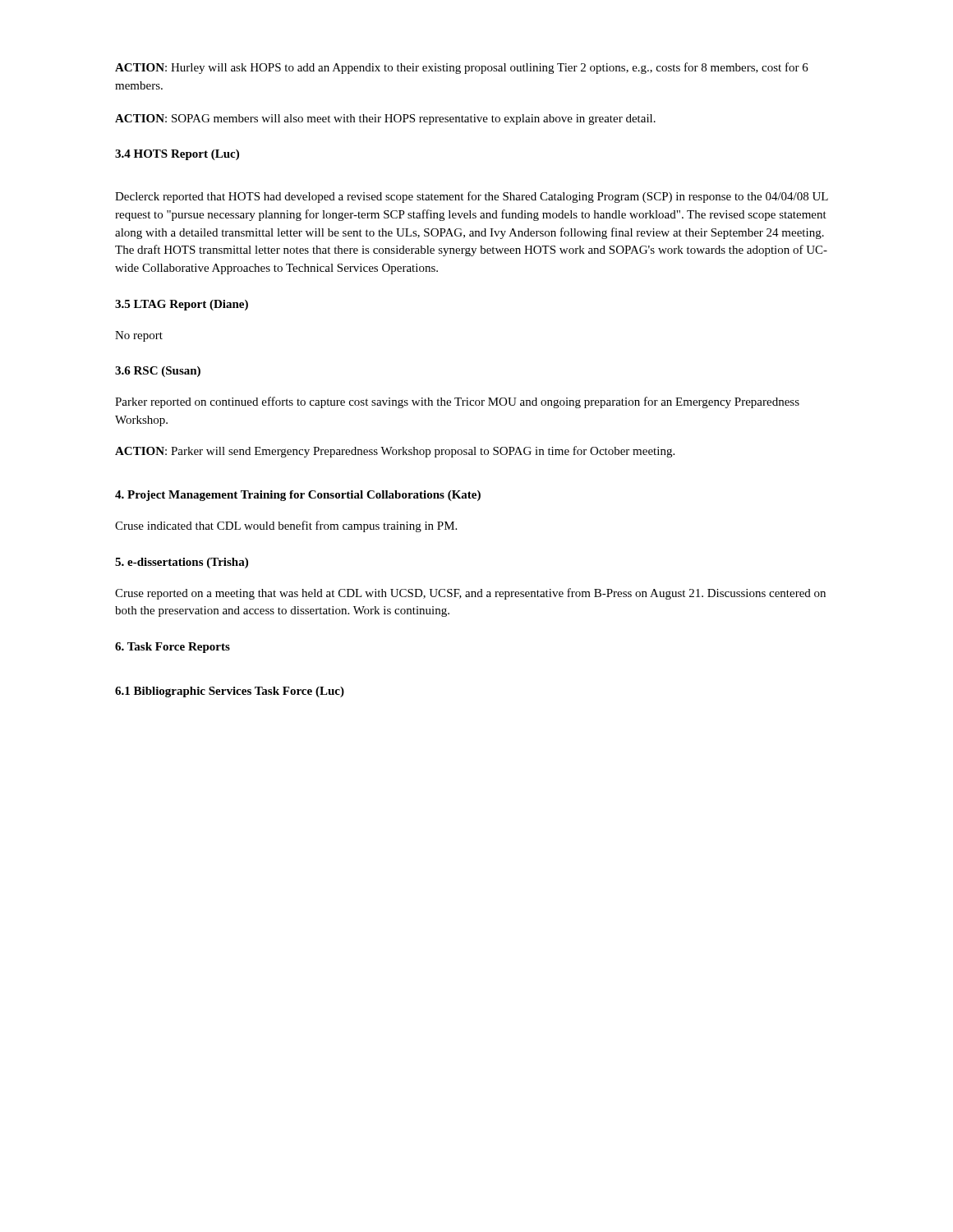Click on the text block starting "3.5 LTAG Report (Diane)"

point(182,304)
